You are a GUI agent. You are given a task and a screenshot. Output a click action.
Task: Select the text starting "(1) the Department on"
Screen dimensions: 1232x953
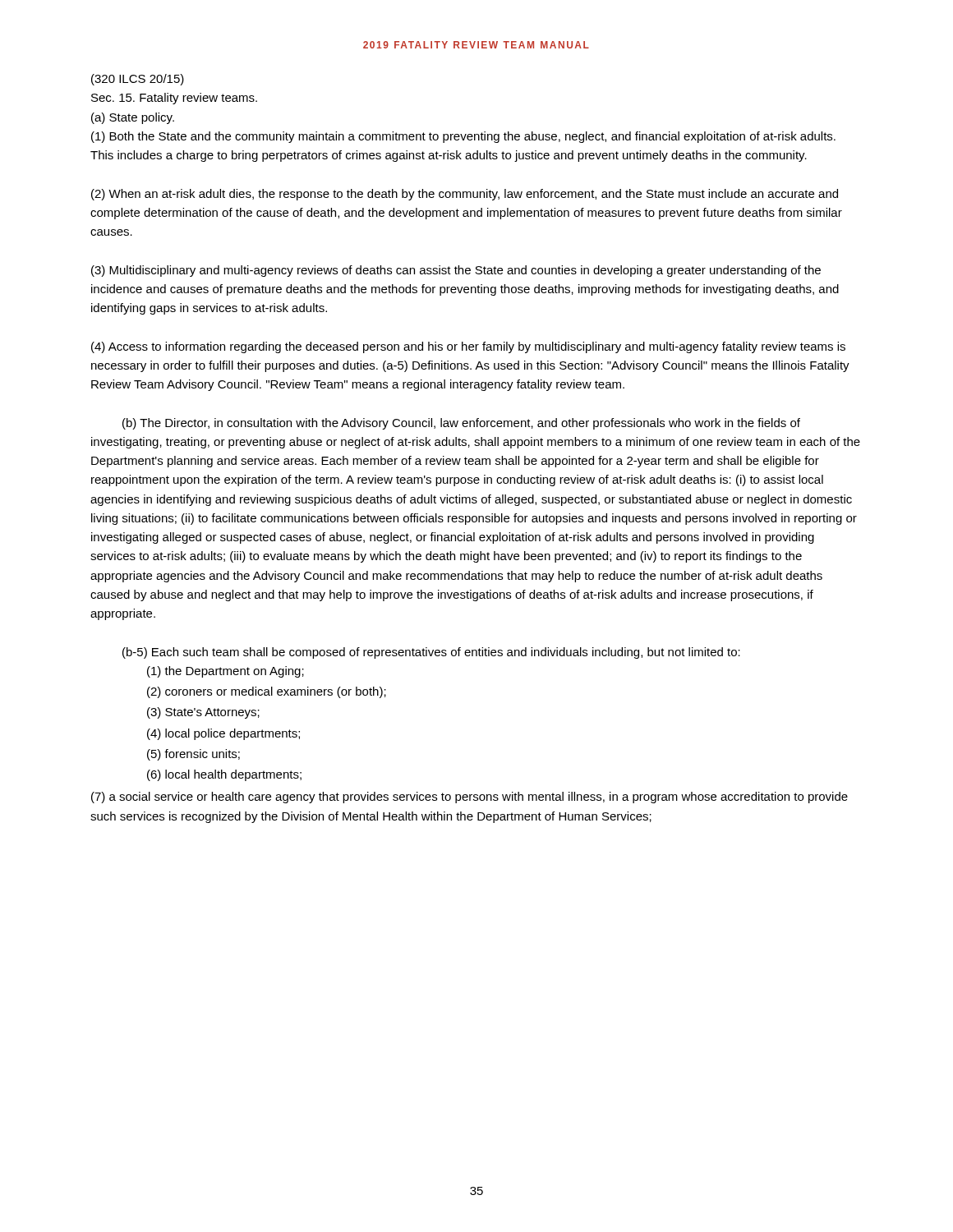tap(225, 670)
